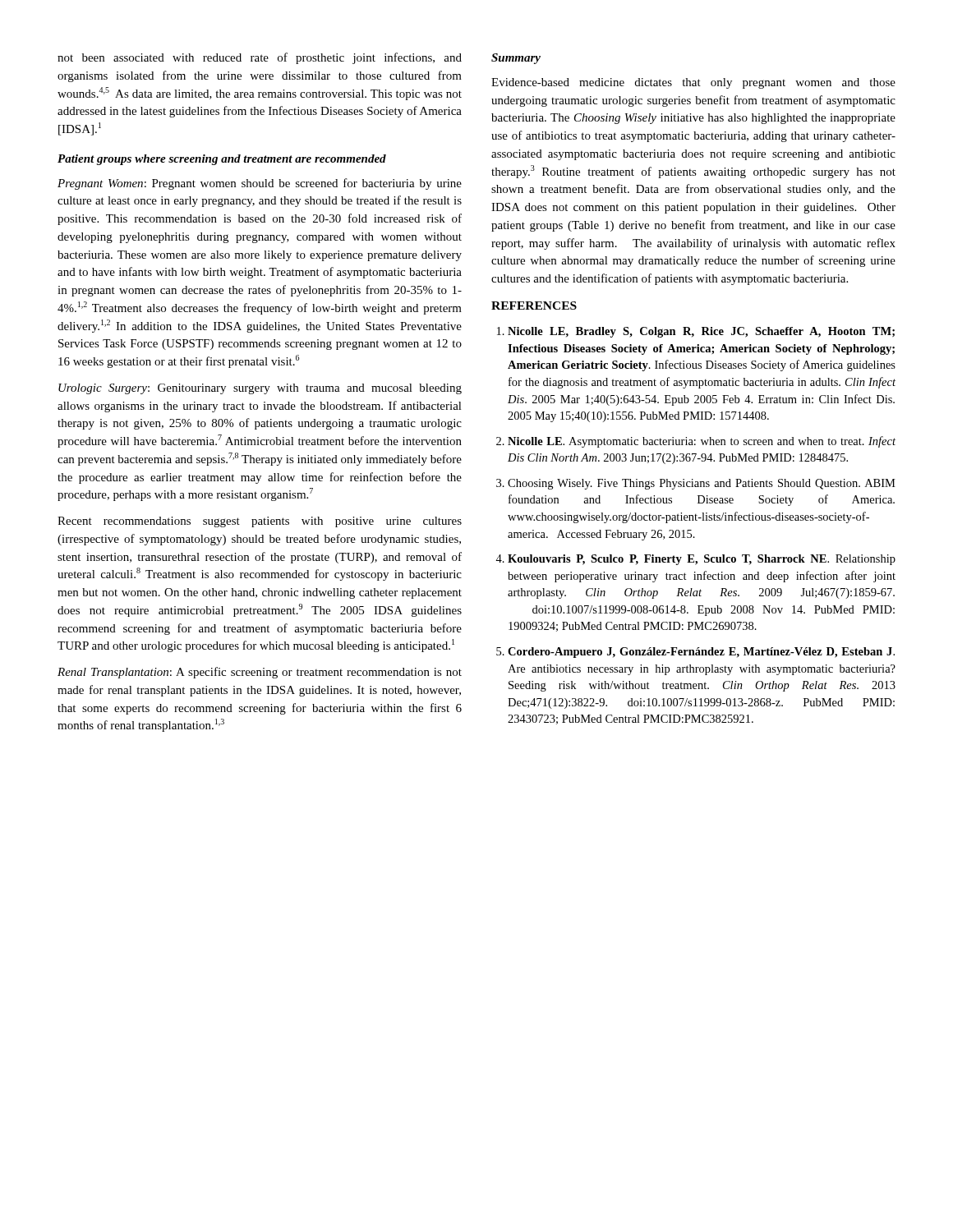Point to the passage starting "Cordero-Ampuero J, González-Fernández E, Martínez-Vélez"

[x=693, y=685]
